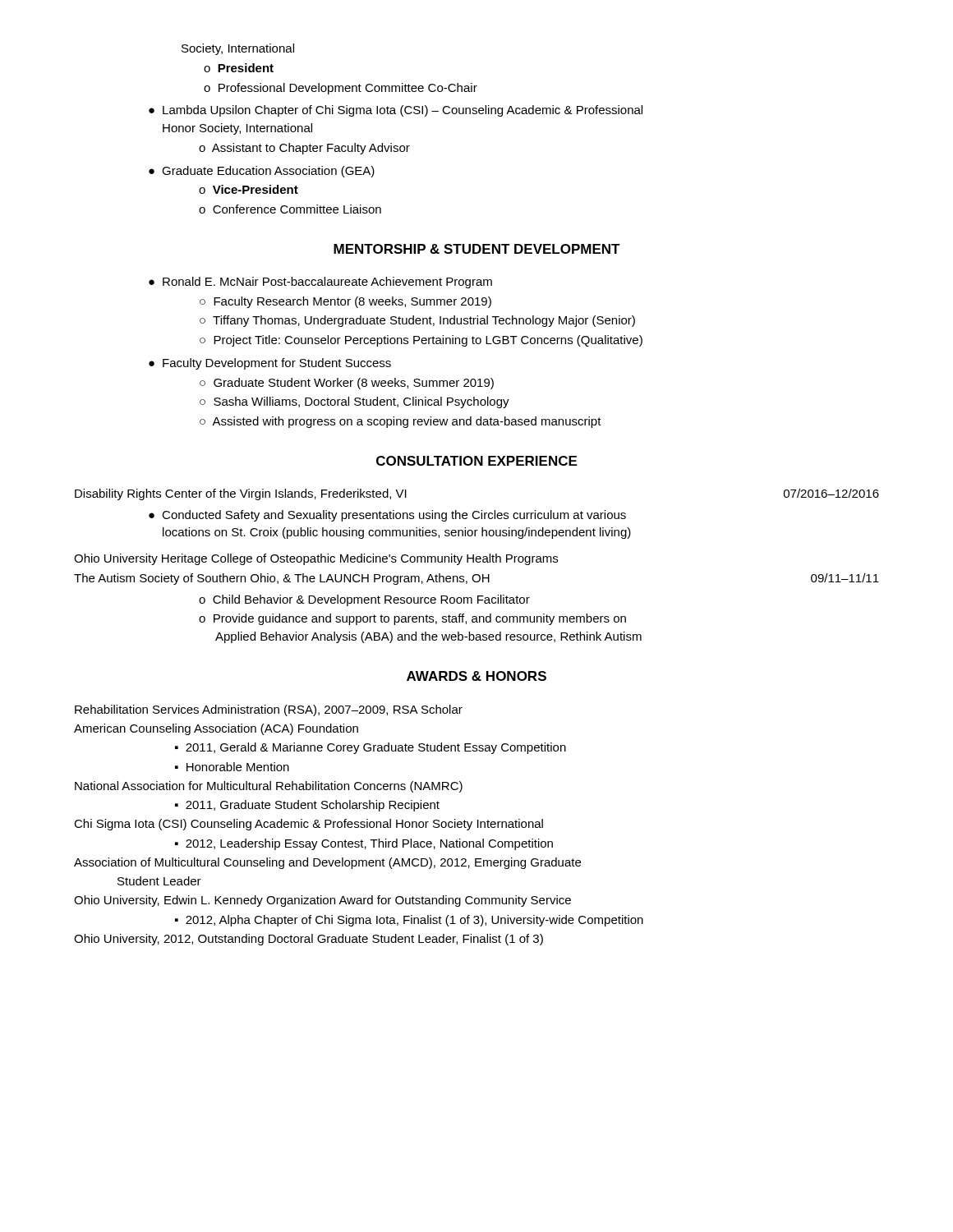
Task: Click on the list item that reads "● Lambda Upsilon Chapter of Chi Sigma Iota"
Action: point(396,119)
